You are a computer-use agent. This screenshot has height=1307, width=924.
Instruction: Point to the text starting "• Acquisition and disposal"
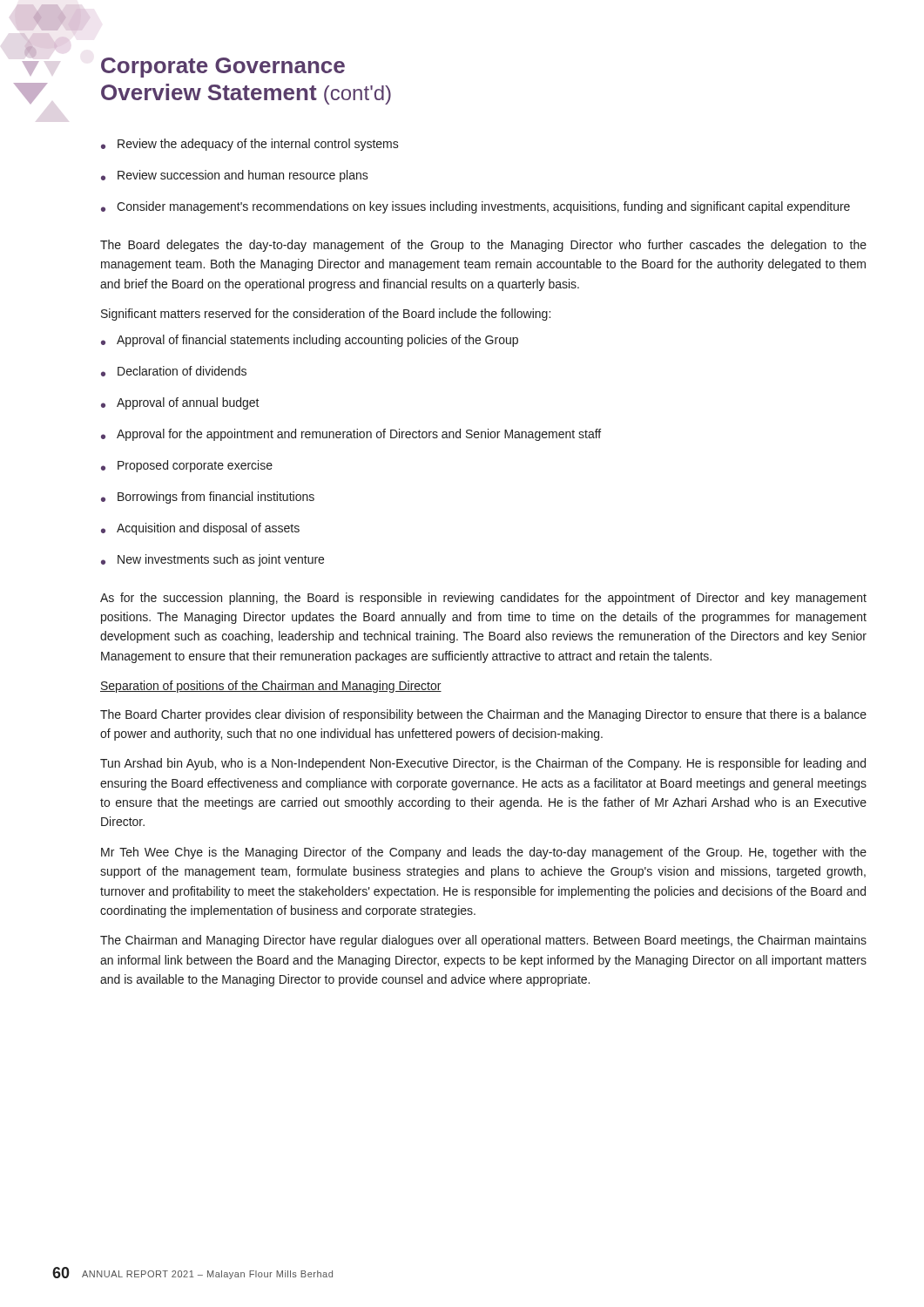[x=200, y=532]
